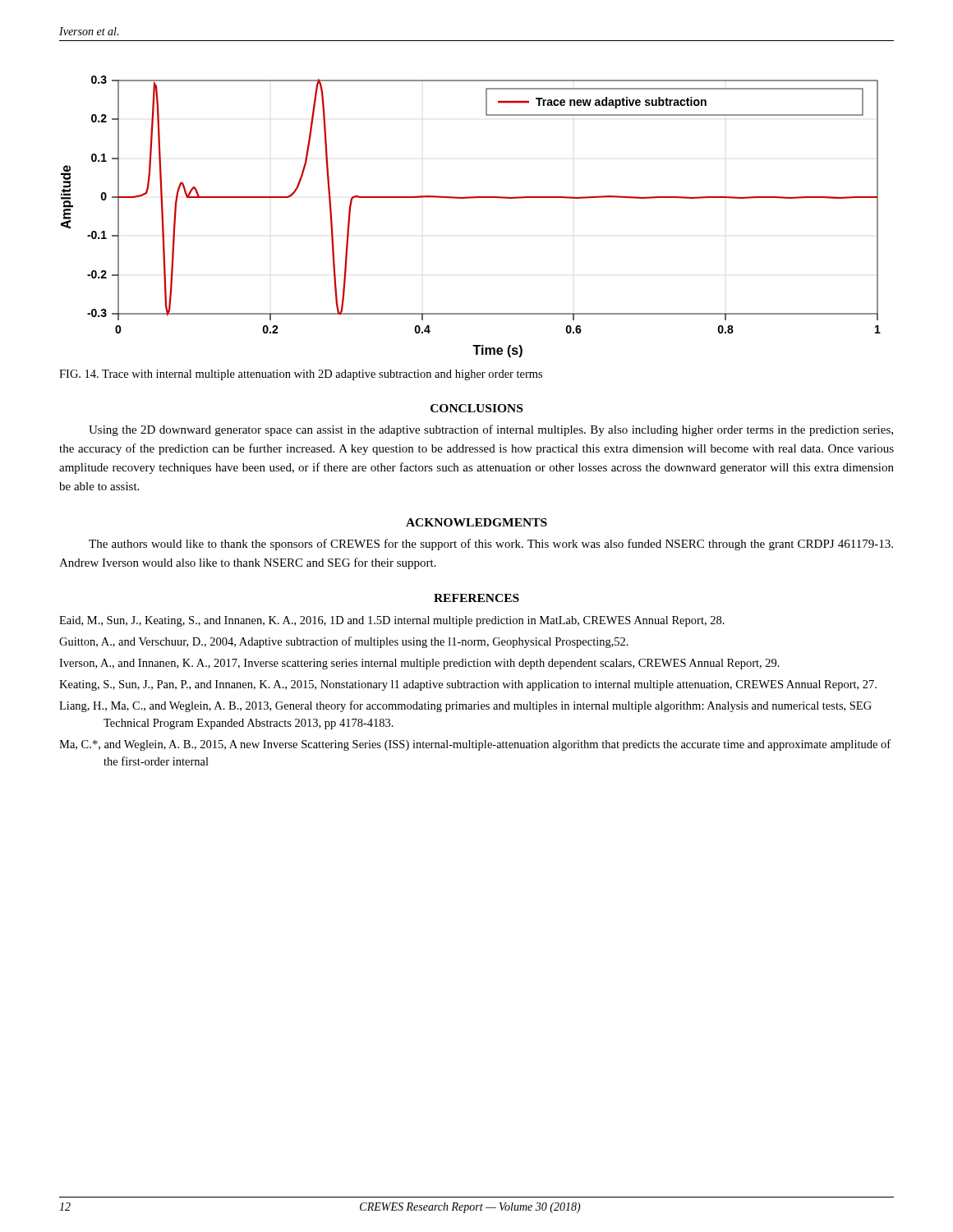The image size is (953, 1232).
Task: Navigate to the text starting "Eaid, M., Sun, J., Keating, S., and"
Action: click(392, 620)
